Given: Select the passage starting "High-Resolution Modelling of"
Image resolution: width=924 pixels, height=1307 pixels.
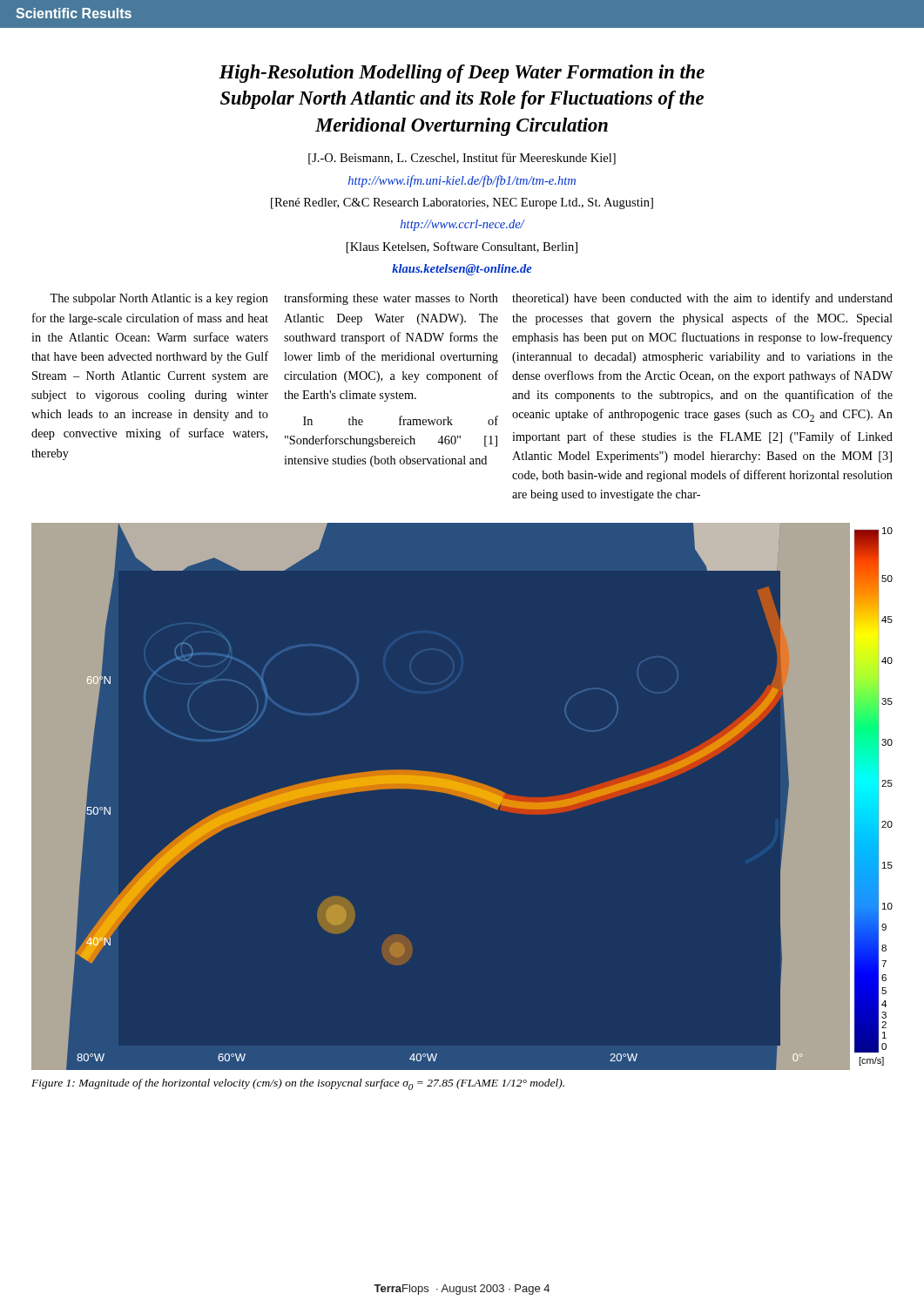Looking at the screenshot, I should 462,99.
